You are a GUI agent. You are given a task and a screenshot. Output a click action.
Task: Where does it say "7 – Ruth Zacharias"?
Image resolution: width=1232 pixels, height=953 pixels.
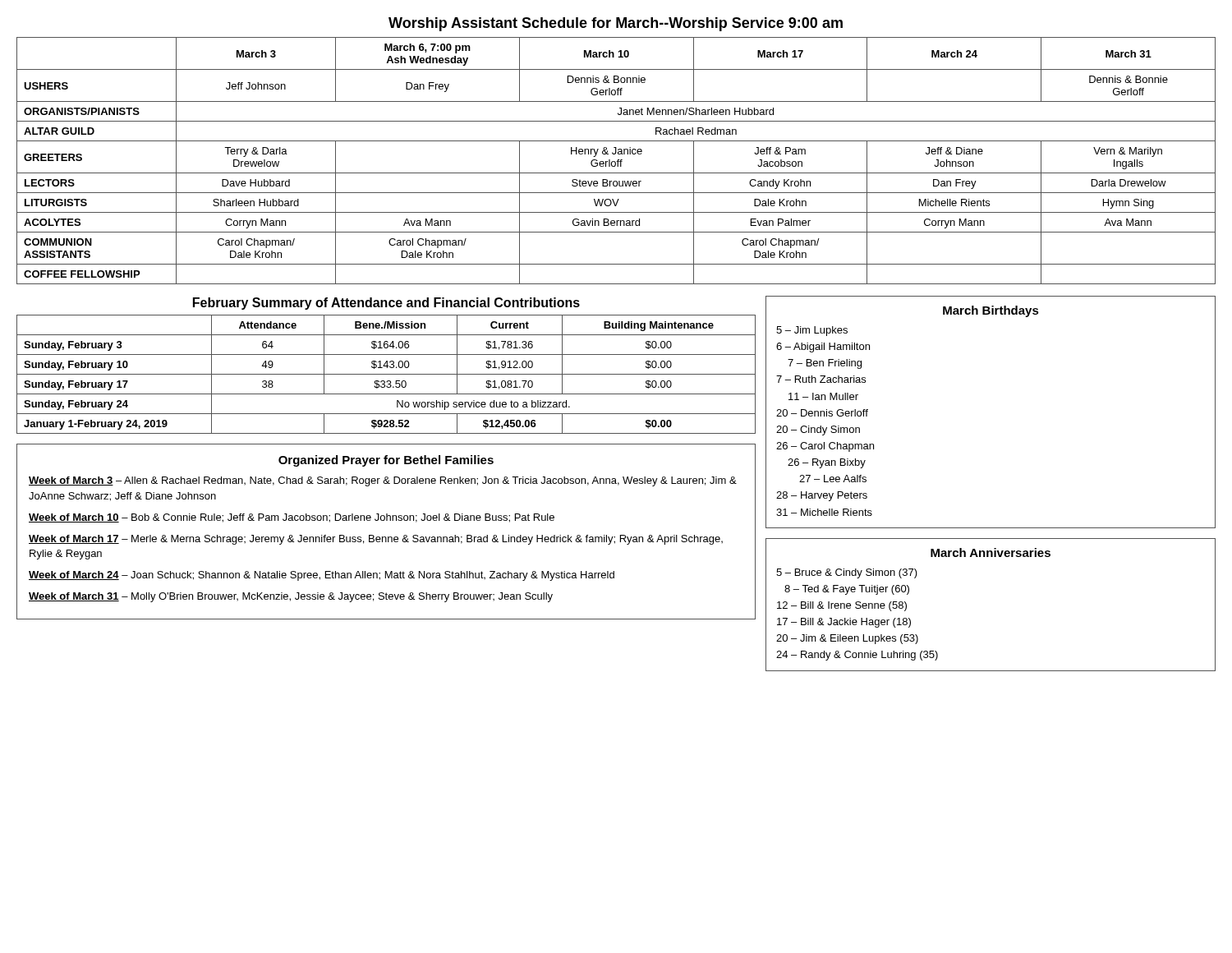click(x=821, y=379)
